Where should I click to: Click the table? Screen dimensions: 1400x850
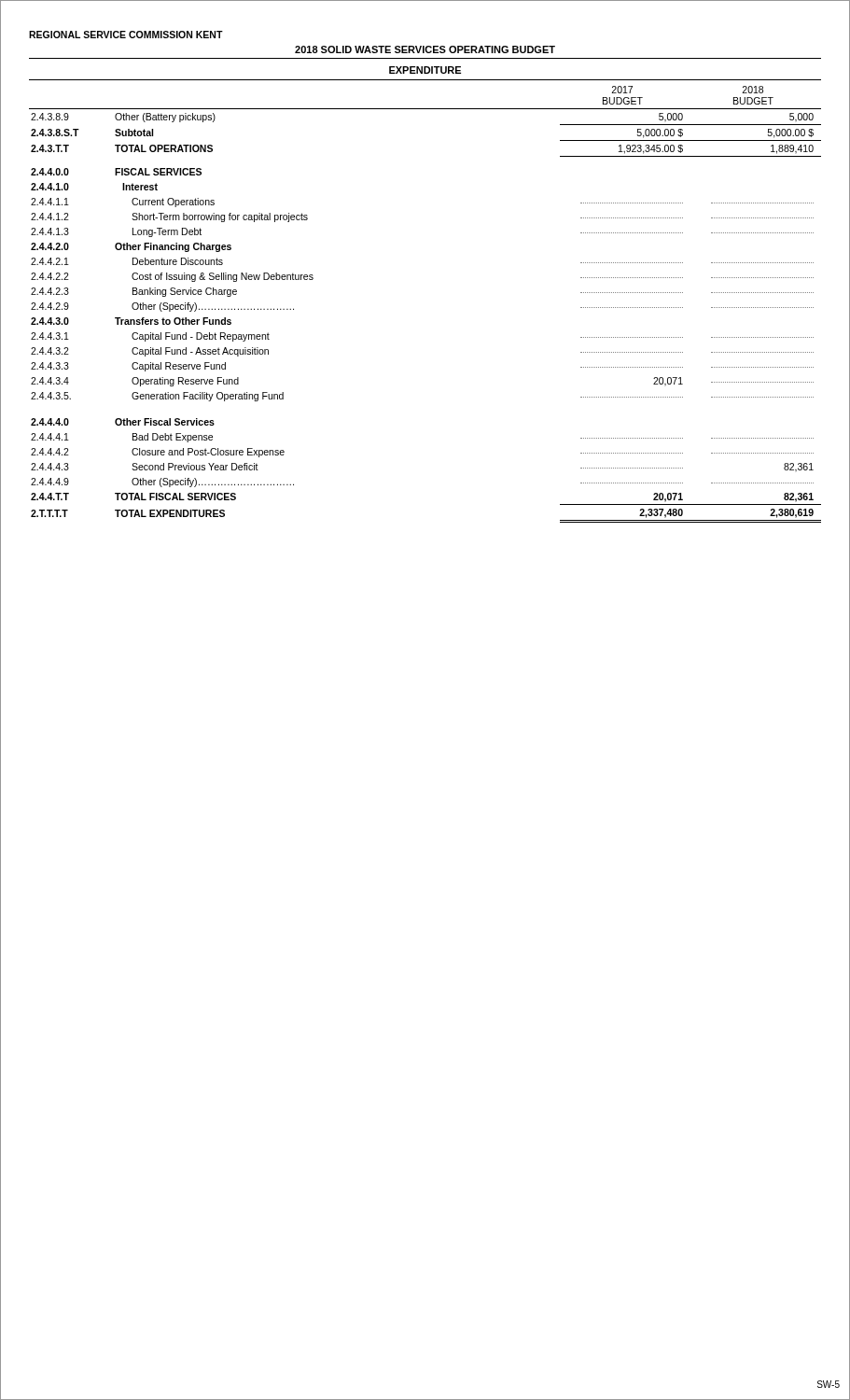tap(425, 302)
